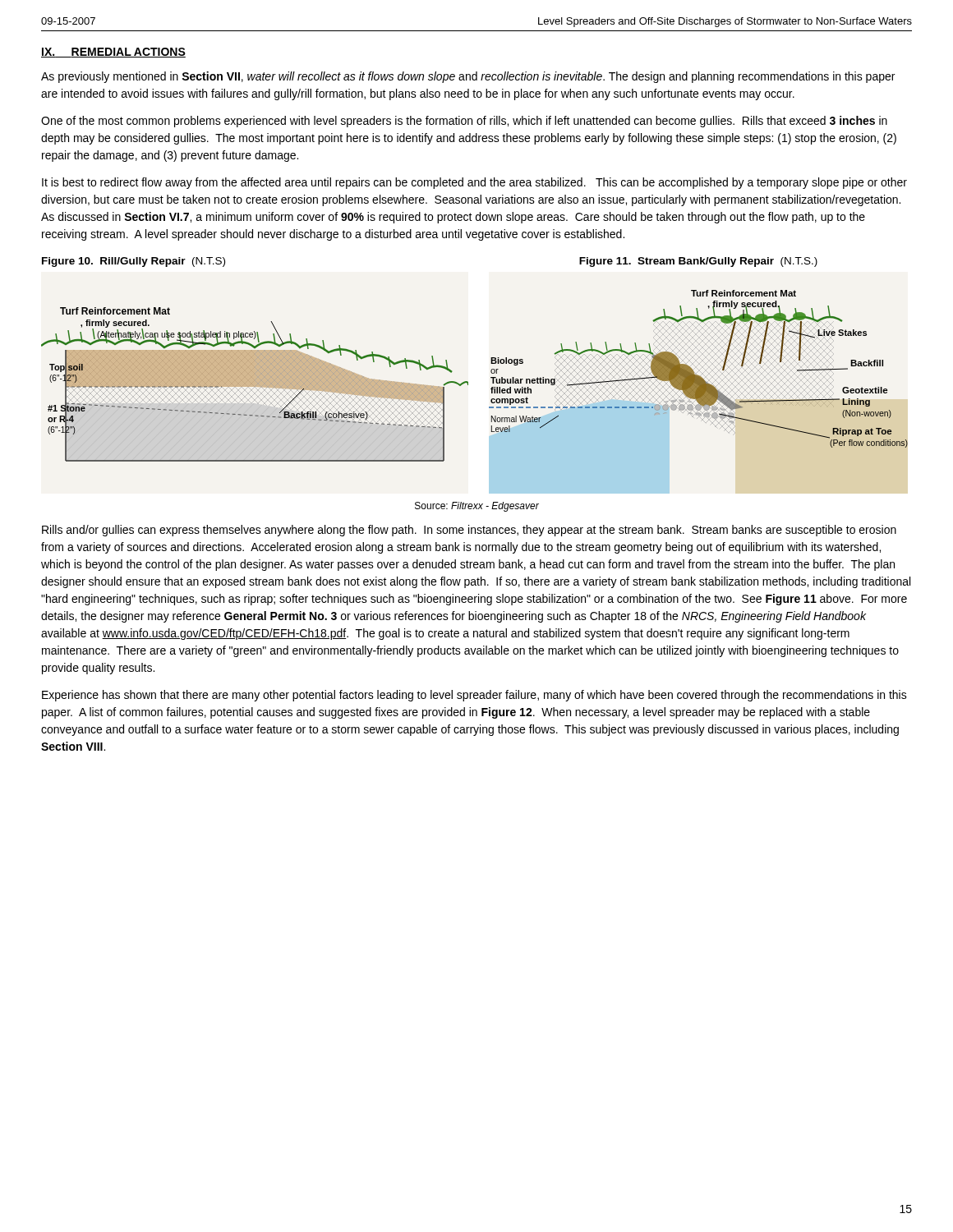Image resolution: width=953 pixels, height=1232 pixels.
Task: Point to "Source: Filtrexx - Edgesaver"
Action: pyautogui.click(x=476, y=506)
